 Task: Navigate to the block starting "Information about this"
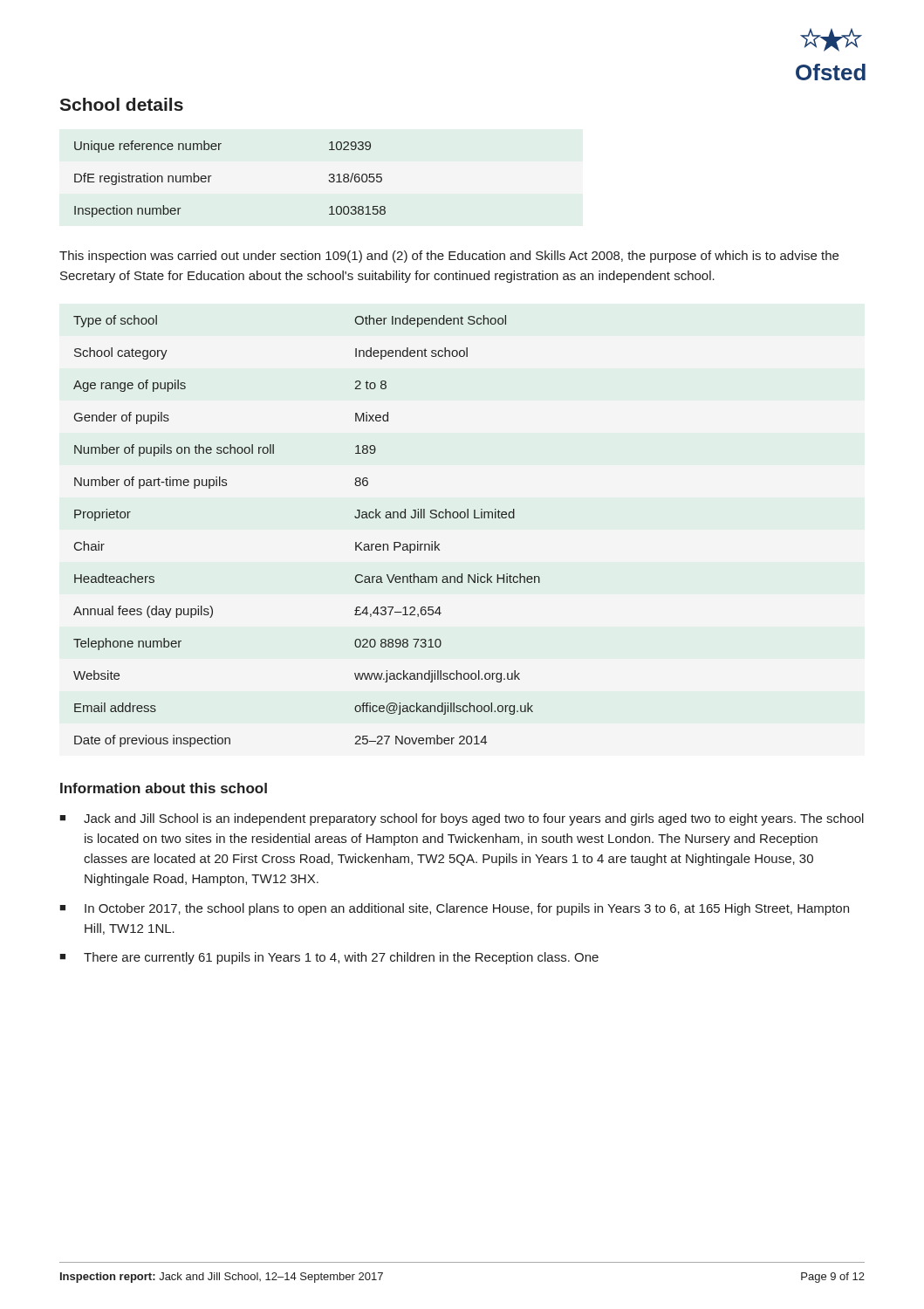click(x=164, y=788)
